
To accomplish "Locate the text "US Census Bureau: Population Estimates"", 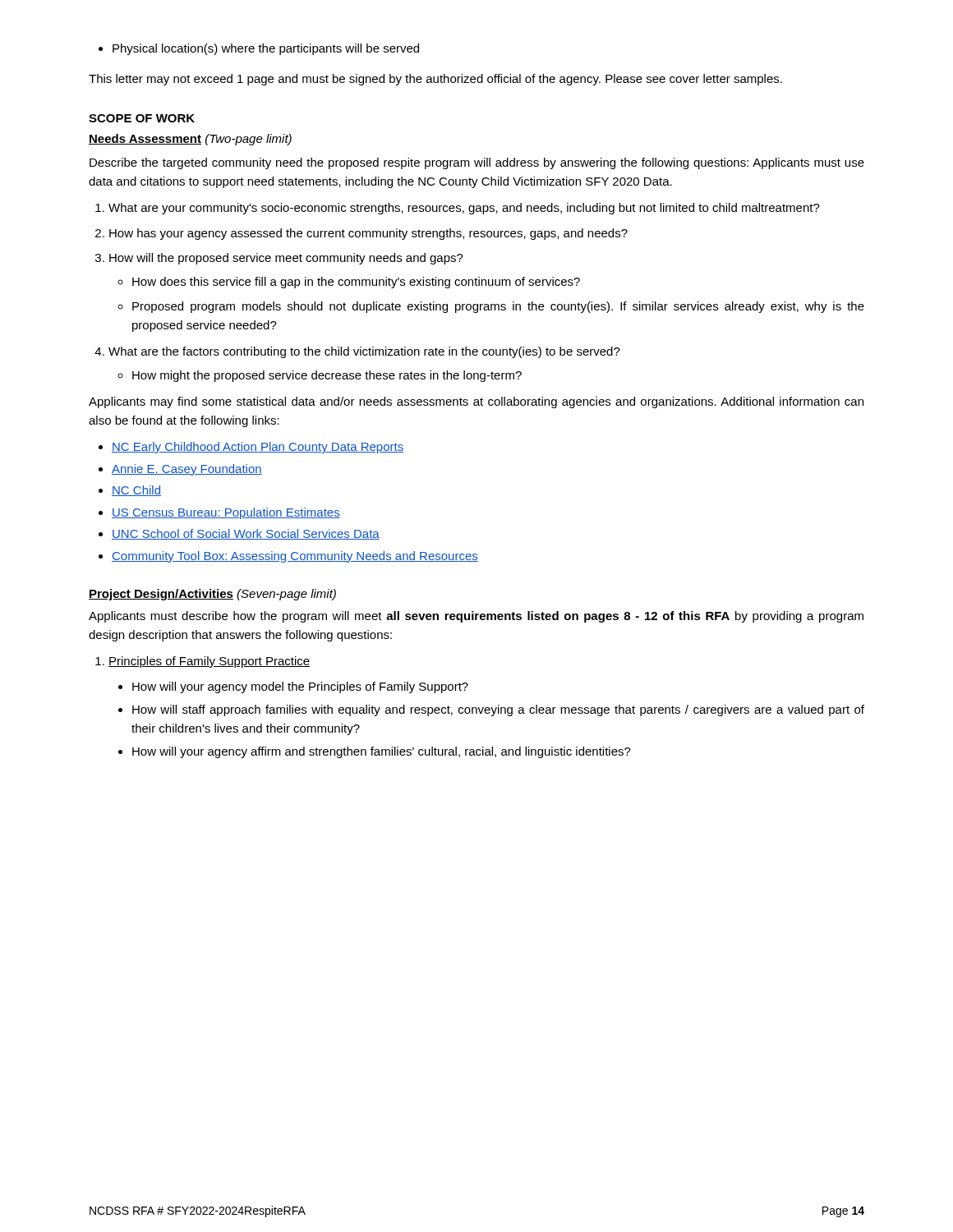I will point(226,512).
